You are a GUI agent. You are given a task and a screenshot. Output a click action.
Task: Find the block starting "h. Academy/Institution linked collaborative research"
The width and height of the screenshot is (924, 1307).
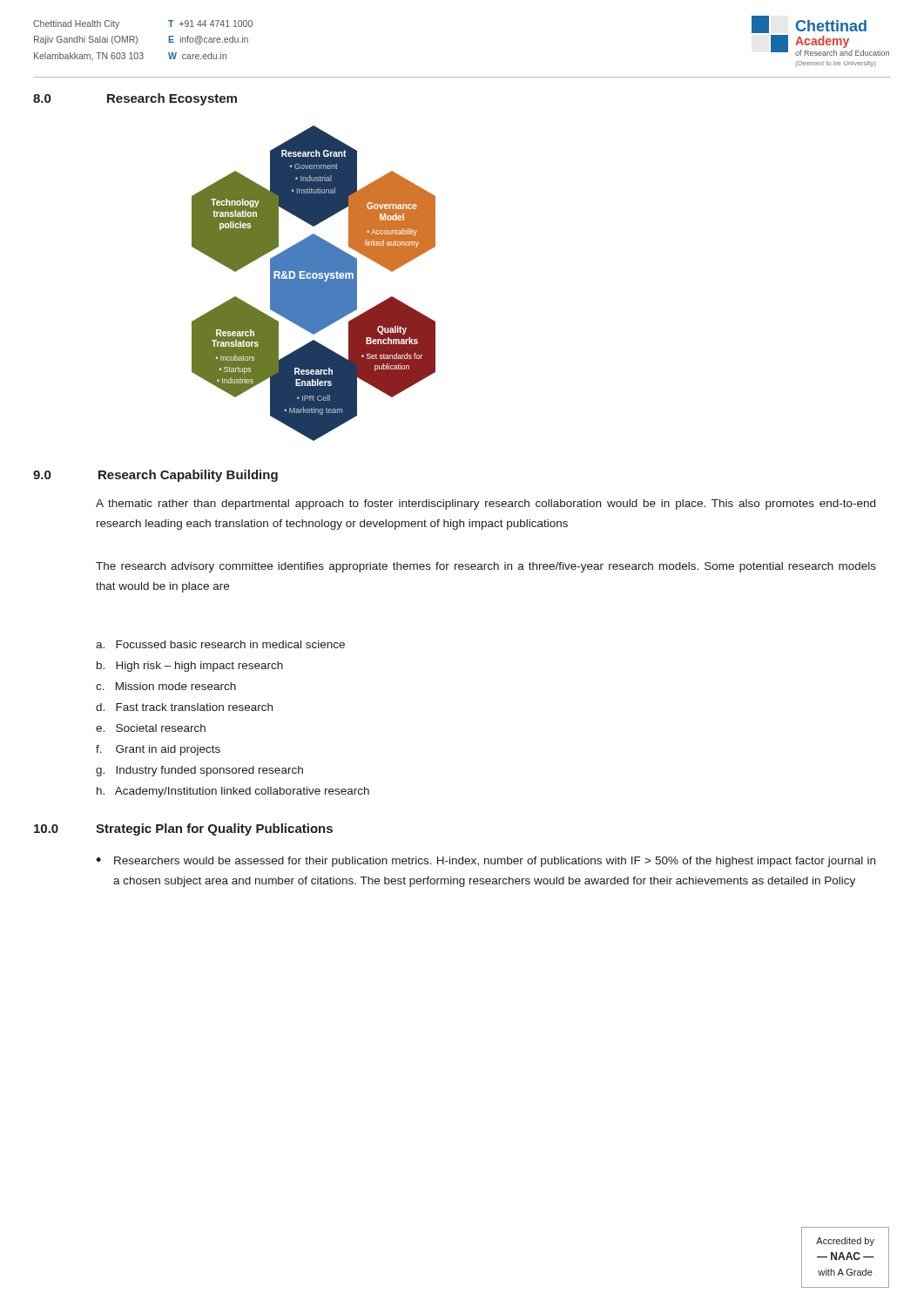click(x=233, y=791)
